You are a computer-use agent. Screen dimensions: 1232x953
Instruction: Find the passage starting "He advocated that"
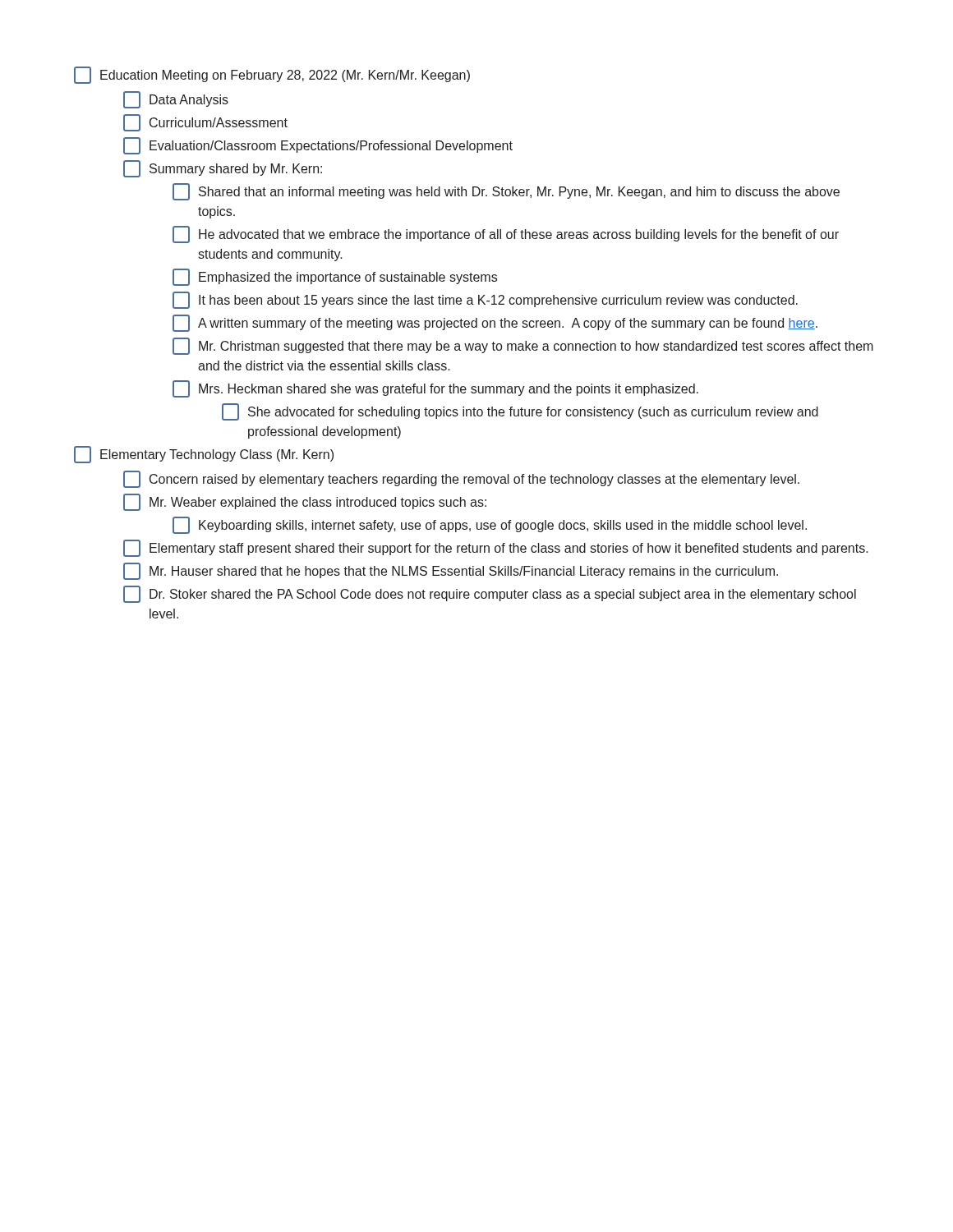click(x=526, y=245)
